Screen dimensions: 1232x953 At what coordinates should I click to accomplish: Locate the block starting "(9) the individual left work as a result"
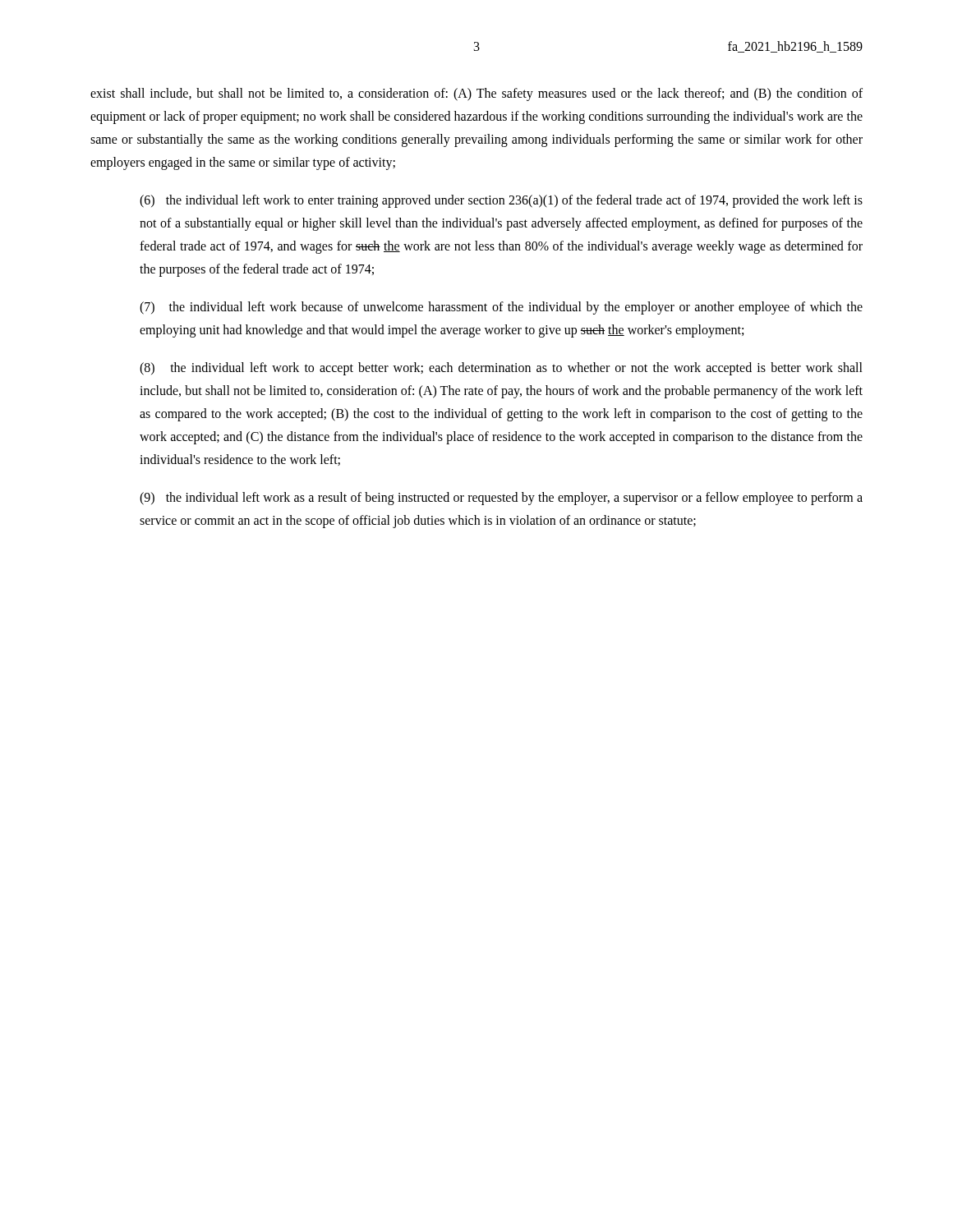(501, 509)
